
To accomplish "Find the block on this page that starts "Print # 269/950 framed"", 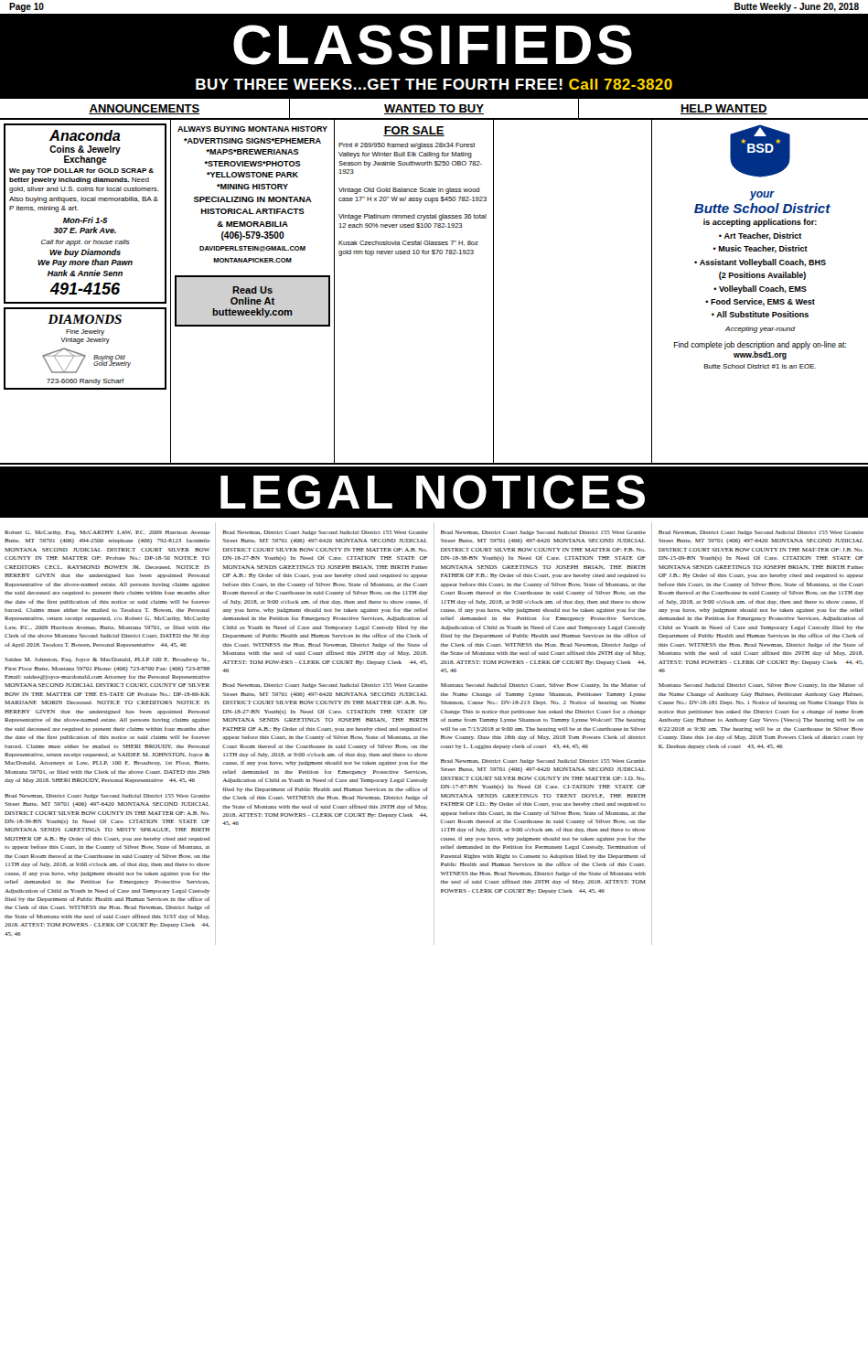I will 413,199.
